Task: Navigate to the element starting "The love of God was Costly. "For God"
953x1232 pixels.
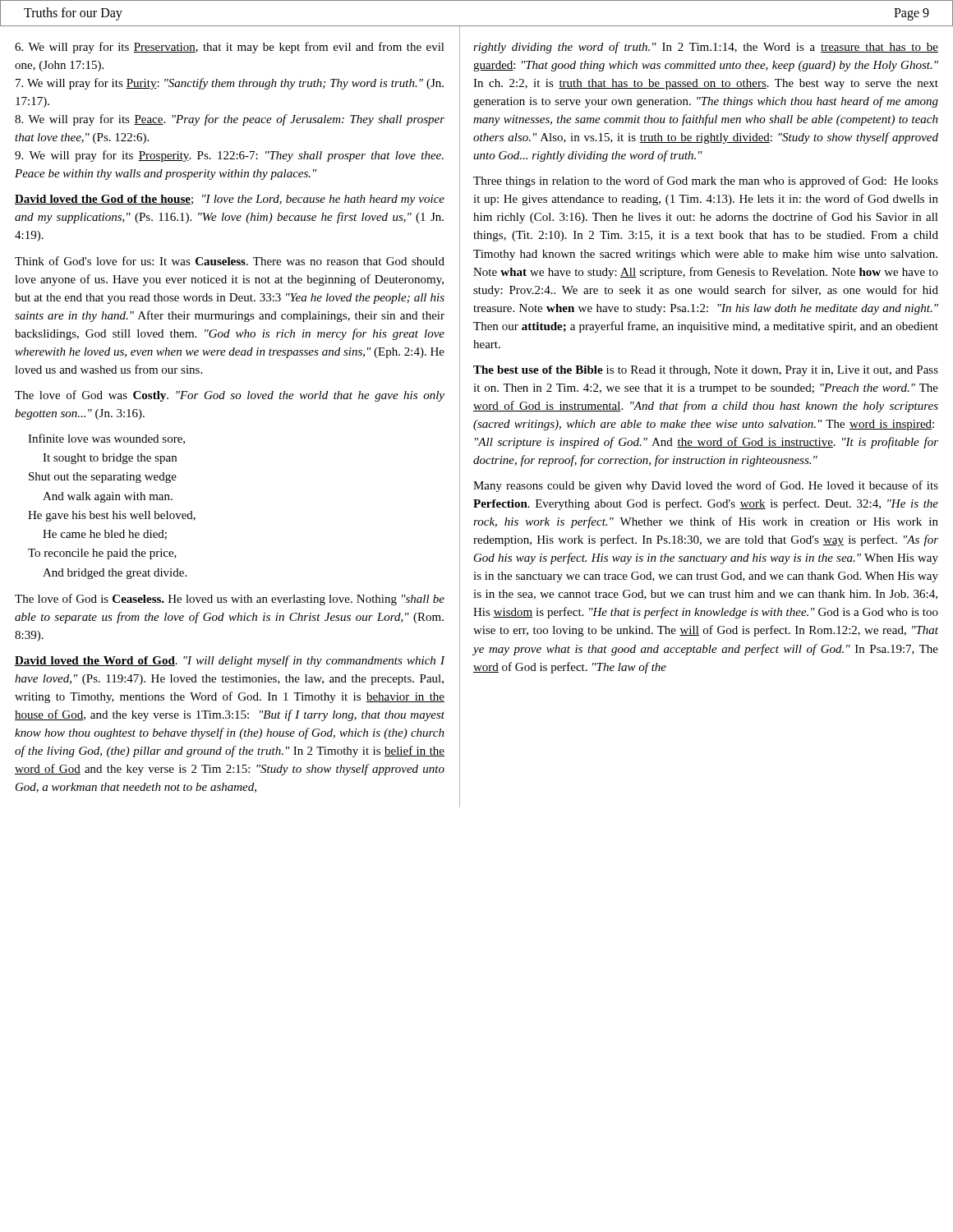Action: click(x=230, y=404)
